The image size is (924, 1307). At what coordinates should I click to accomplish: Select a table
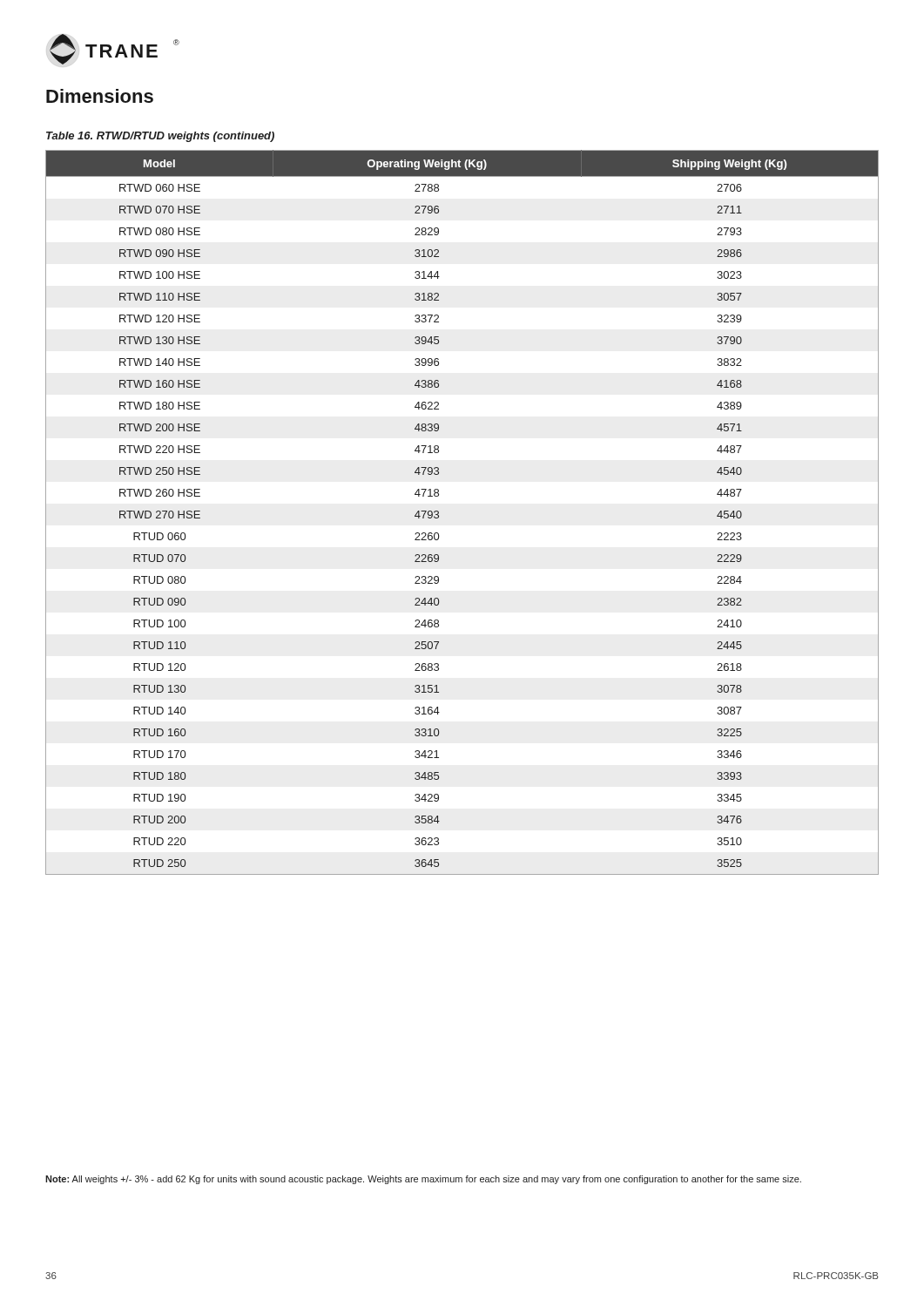tap(462, 512)
